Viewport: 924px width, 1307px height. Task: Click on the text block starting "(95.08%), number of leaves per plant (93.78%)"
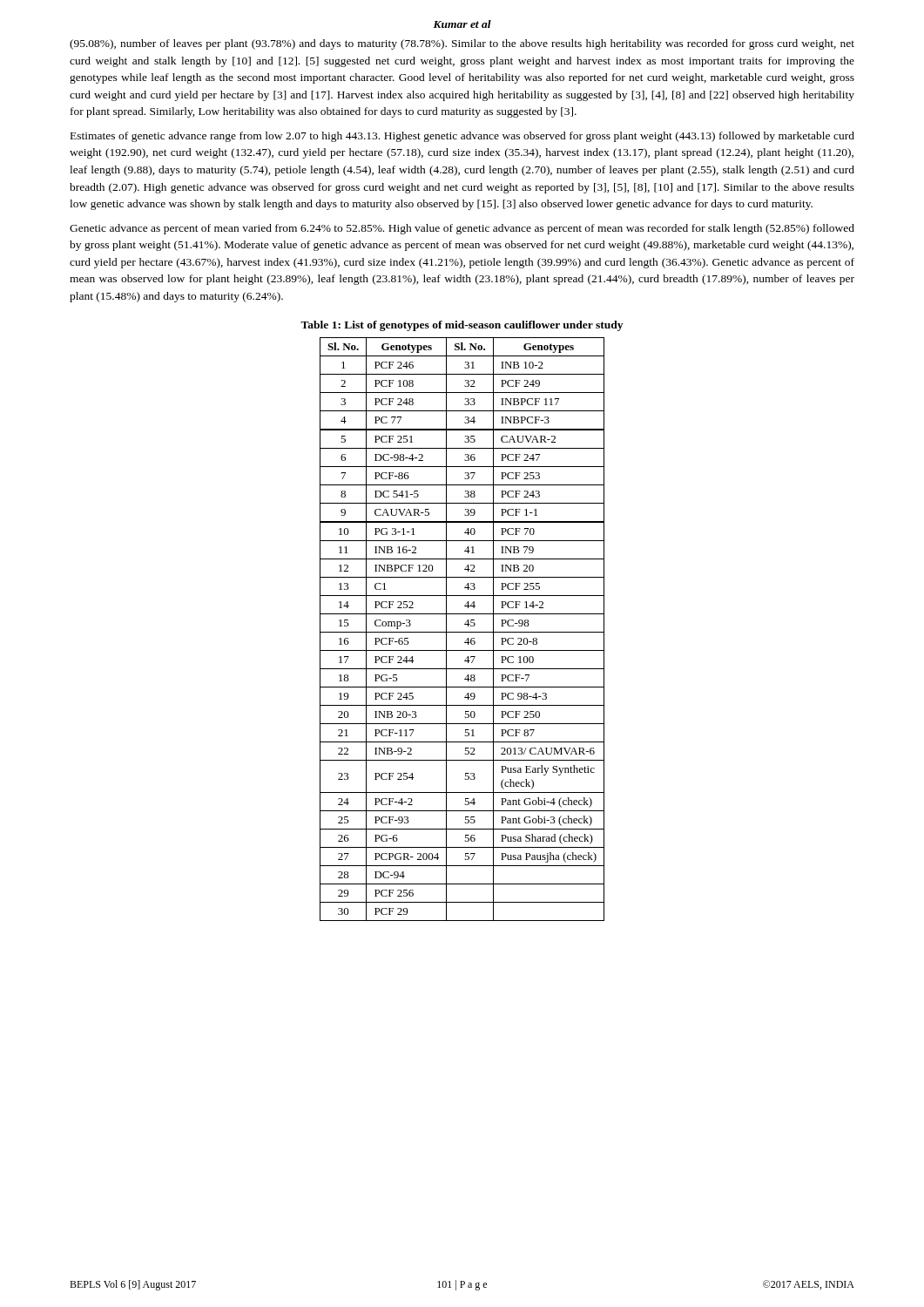pos(462,78)
